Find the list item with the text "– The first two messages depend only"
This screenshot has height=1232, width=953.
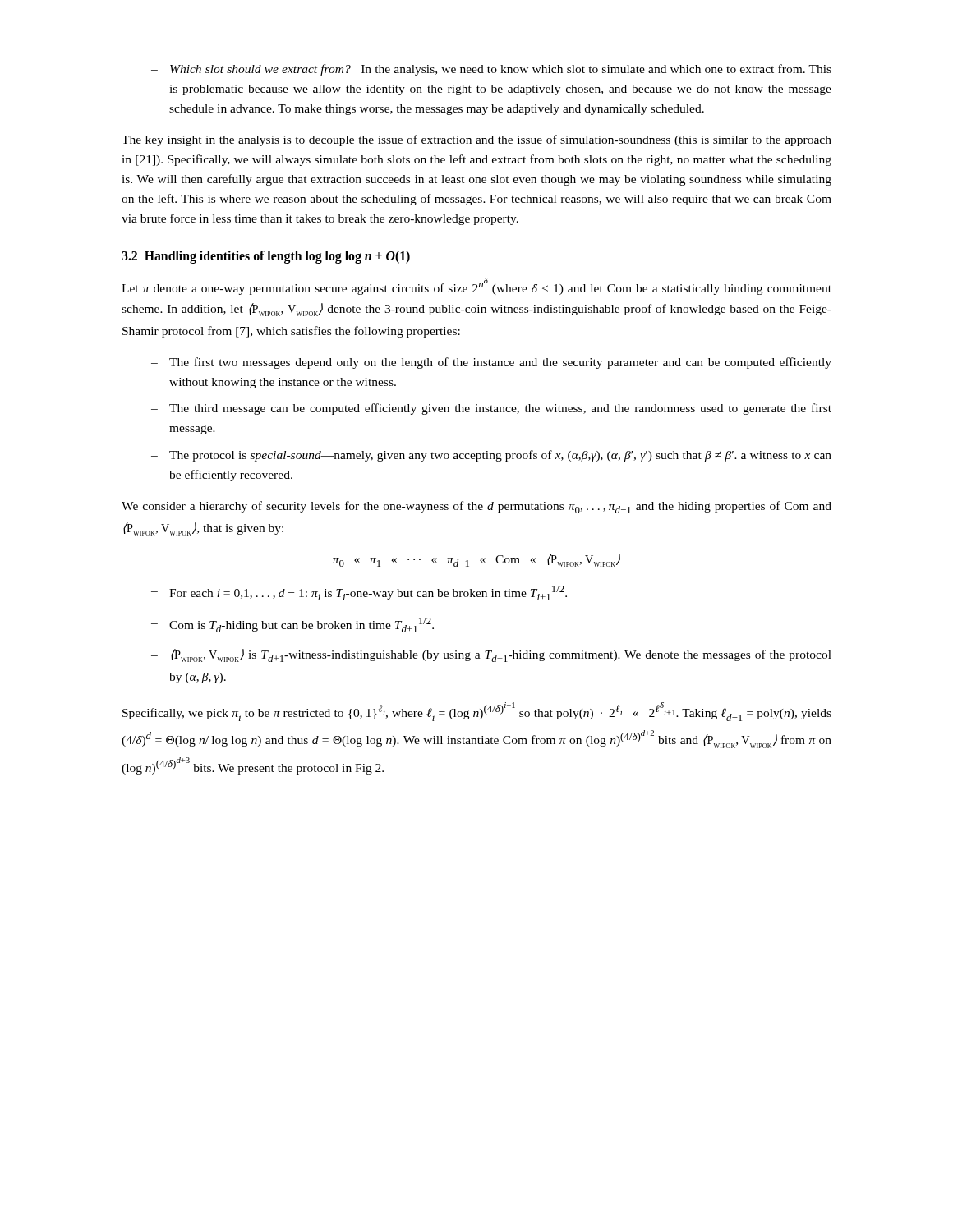[491, 372]
